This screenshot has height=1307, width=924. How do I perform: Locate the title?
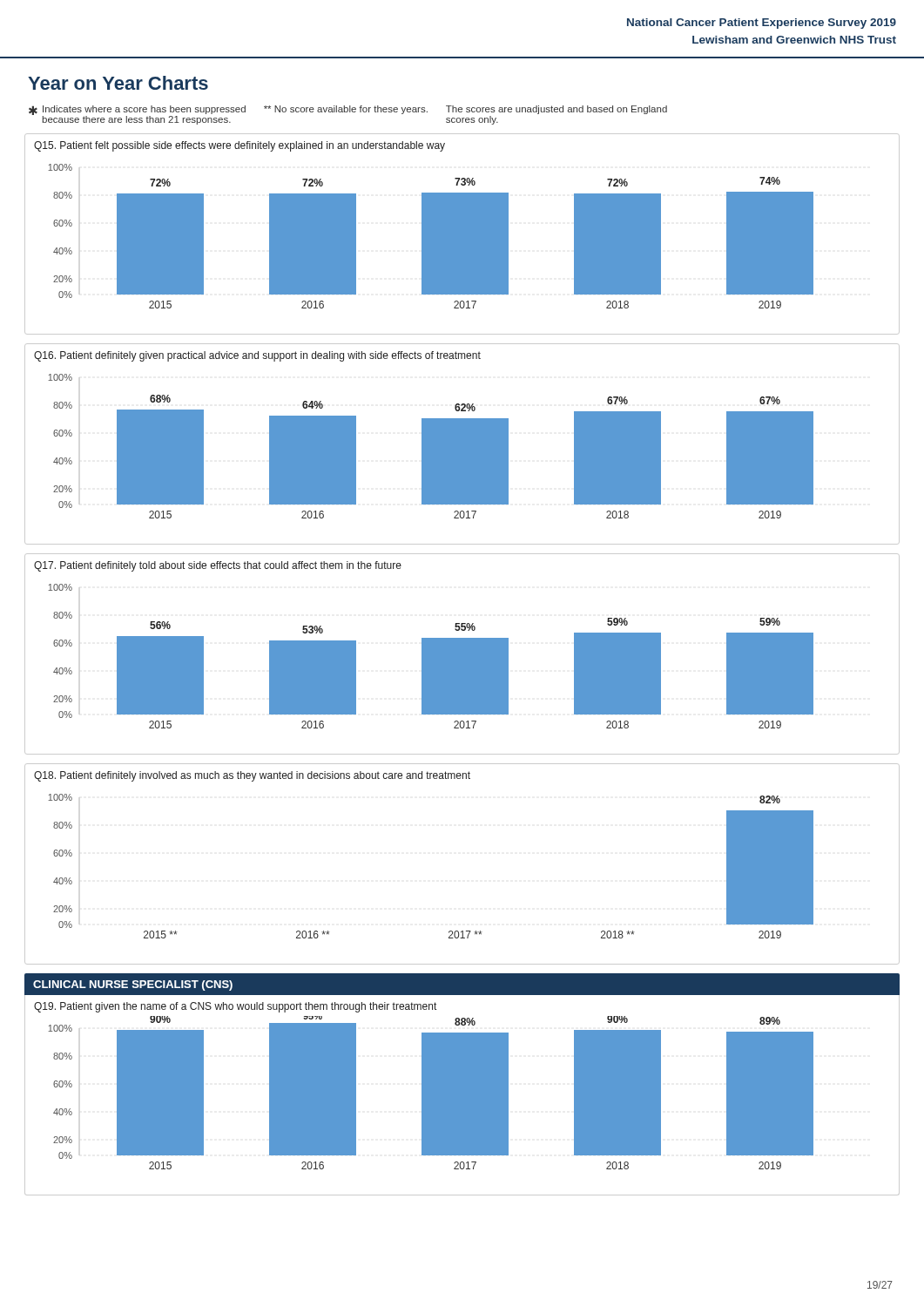tap(118, 83)
